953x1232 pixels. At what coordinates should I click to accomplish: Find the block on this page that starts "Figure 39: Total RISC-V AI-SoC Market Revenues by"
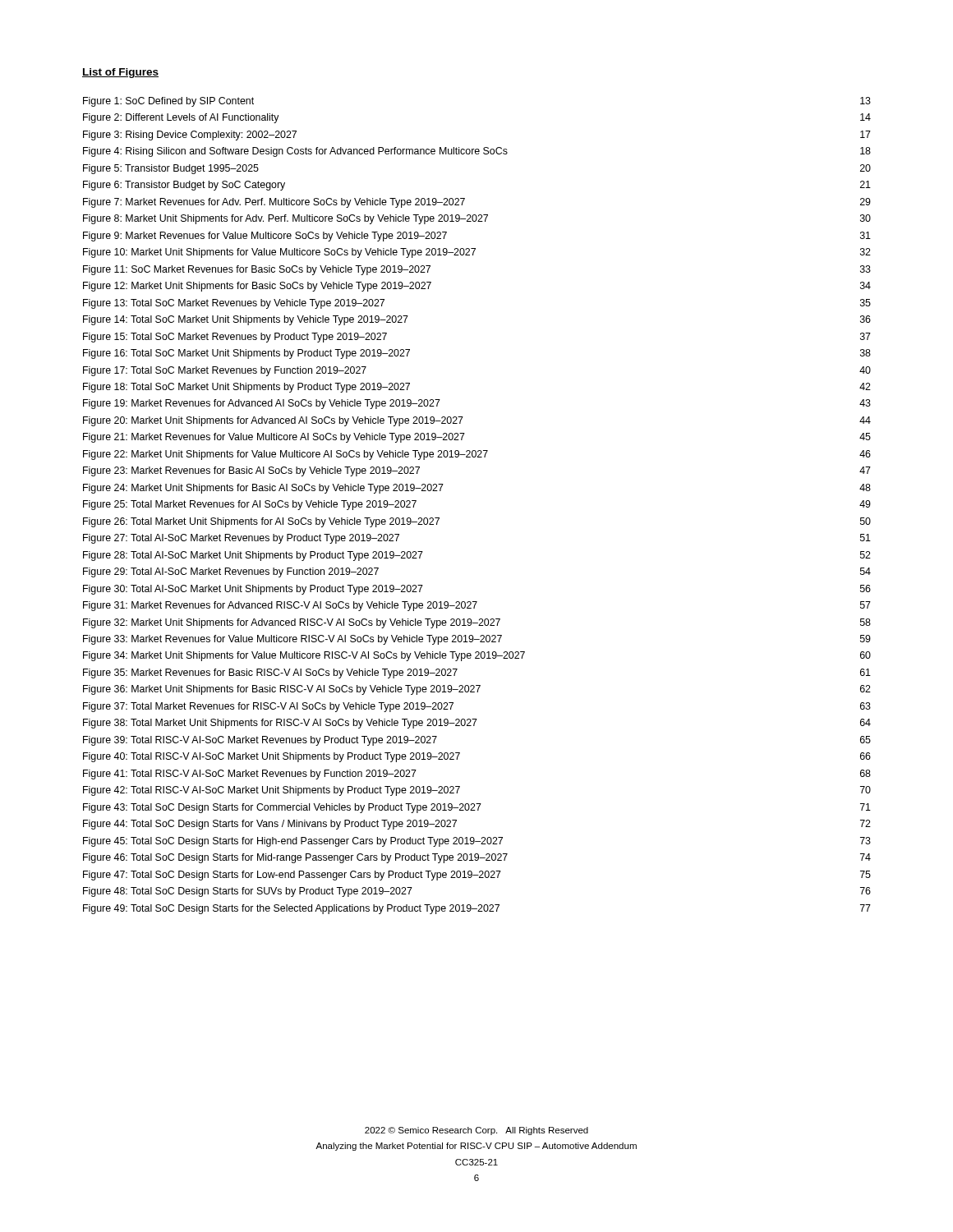point(266,740)
